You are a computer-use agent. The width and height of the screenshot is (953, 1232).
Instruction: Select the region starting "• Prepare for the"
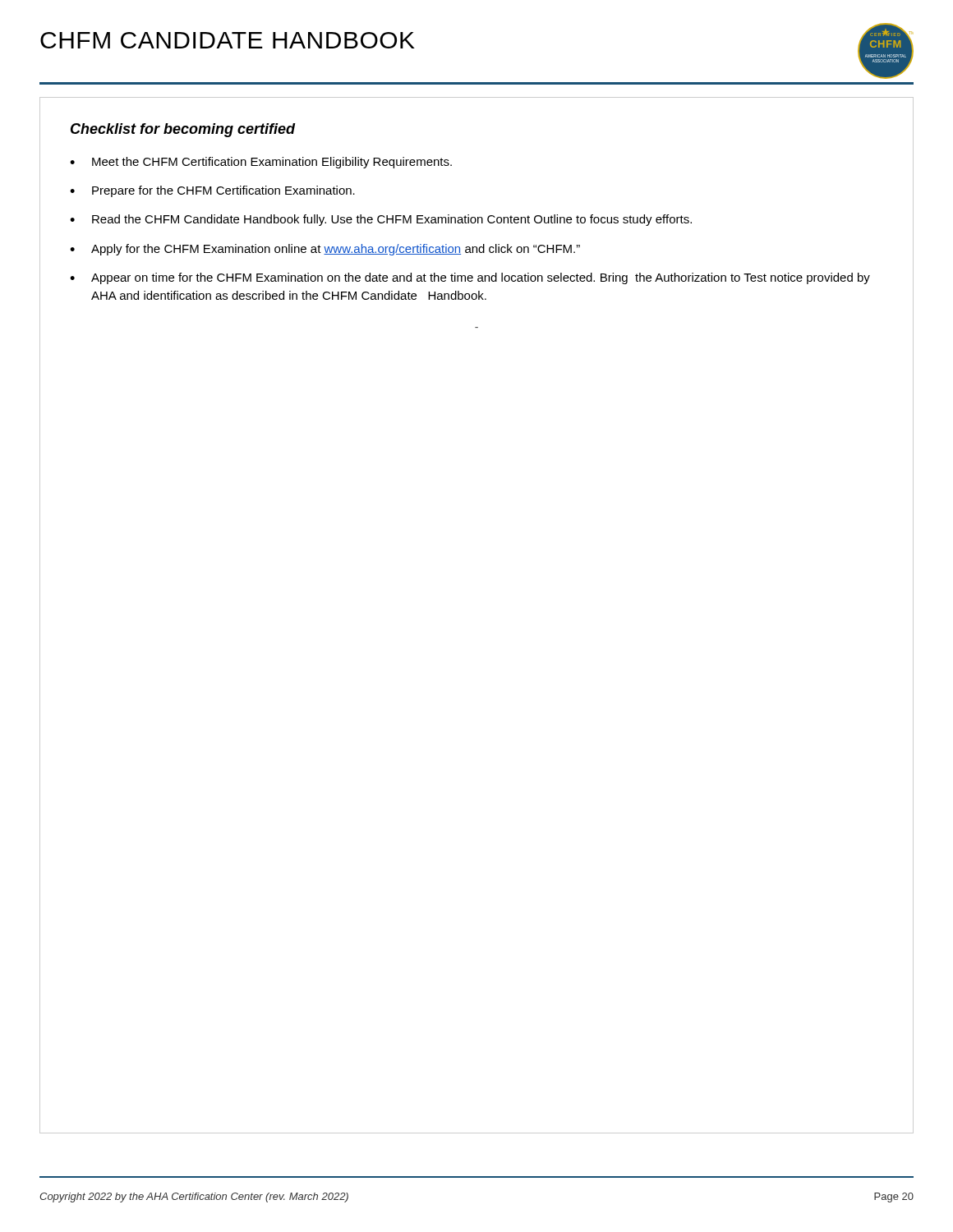(x=212, y=191)
